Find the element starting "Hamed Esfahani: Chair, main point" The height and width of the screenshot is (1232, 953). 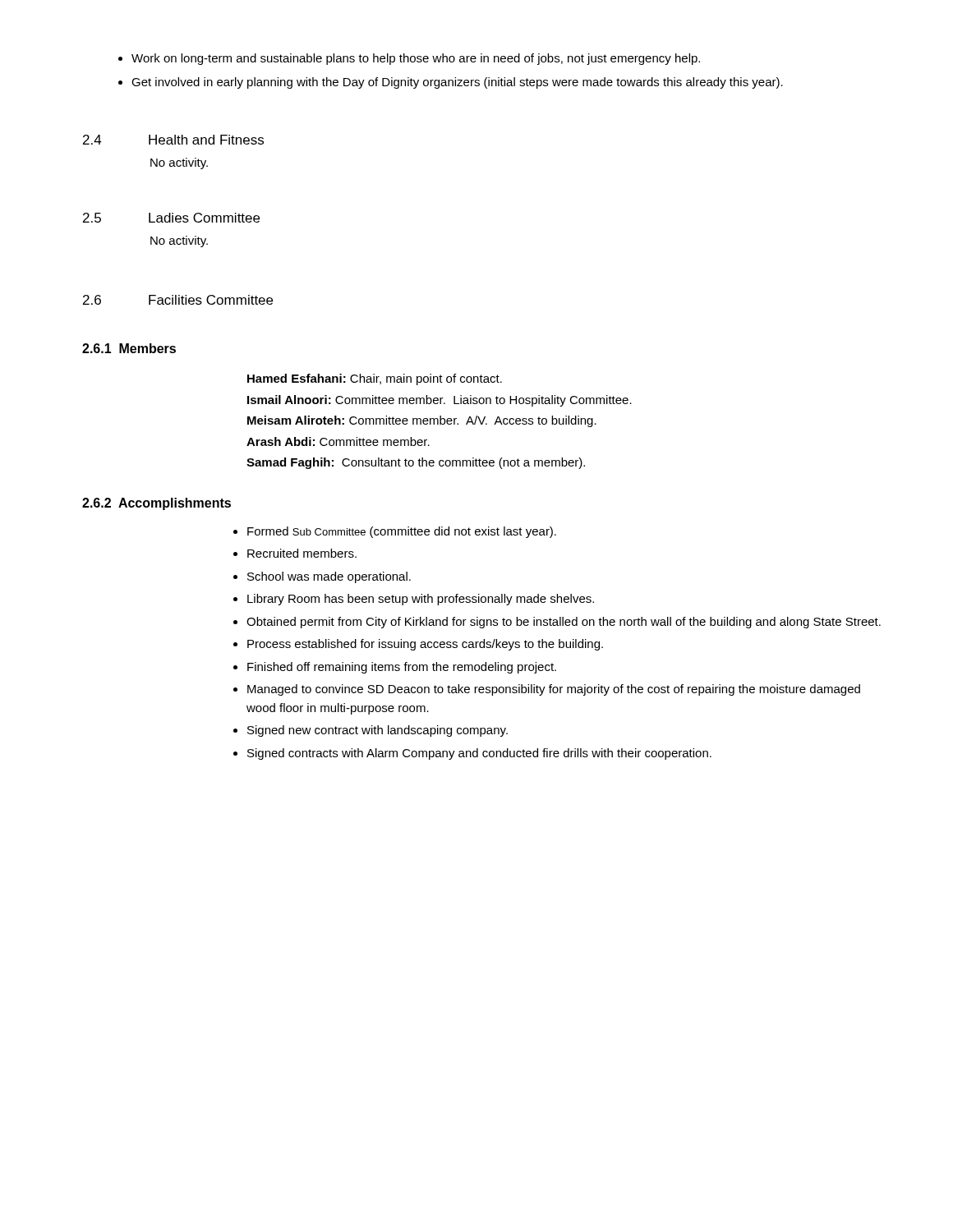click(439, 420)
